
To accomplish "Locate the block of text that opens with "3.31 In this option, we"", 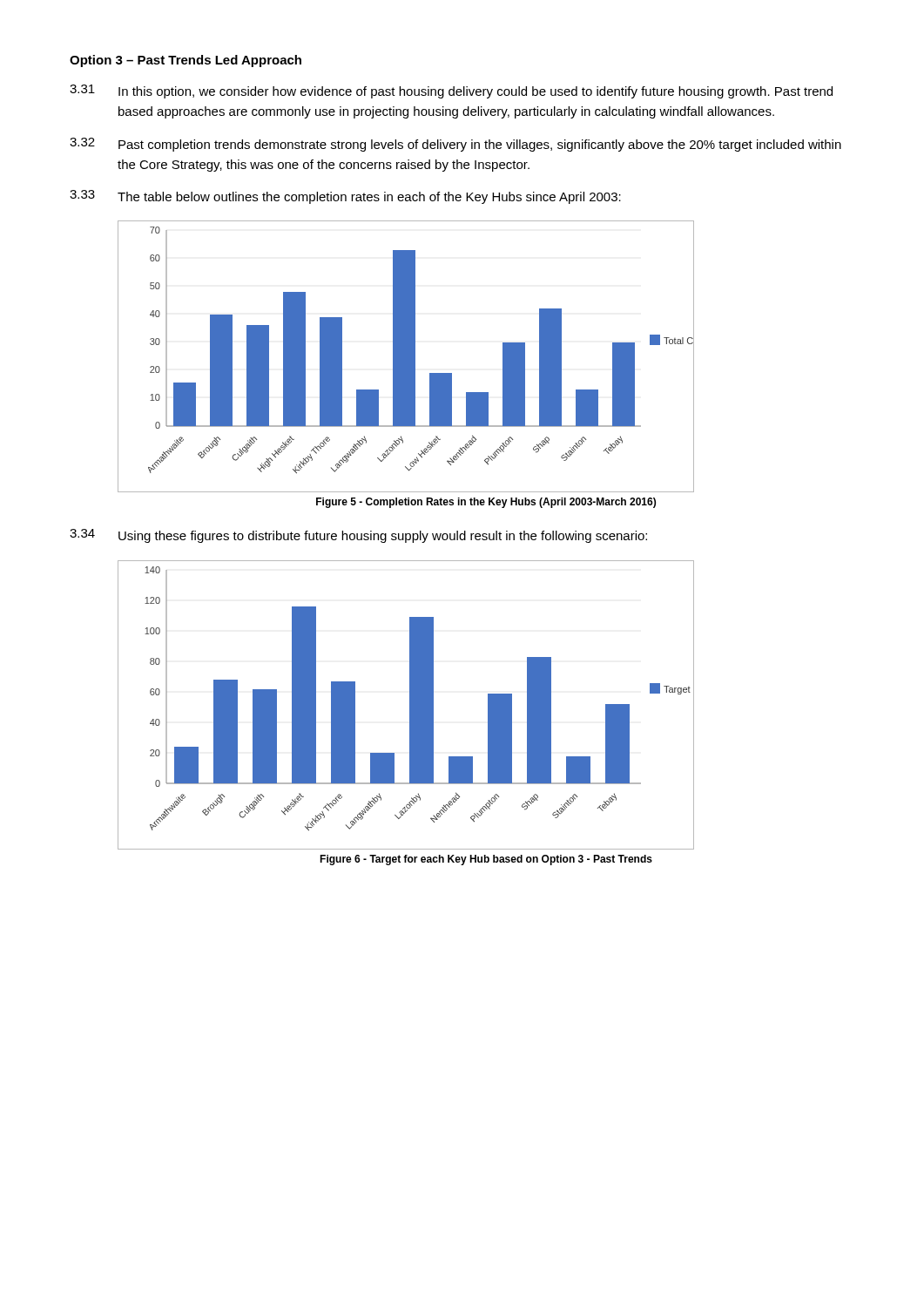I will [462, 101].
